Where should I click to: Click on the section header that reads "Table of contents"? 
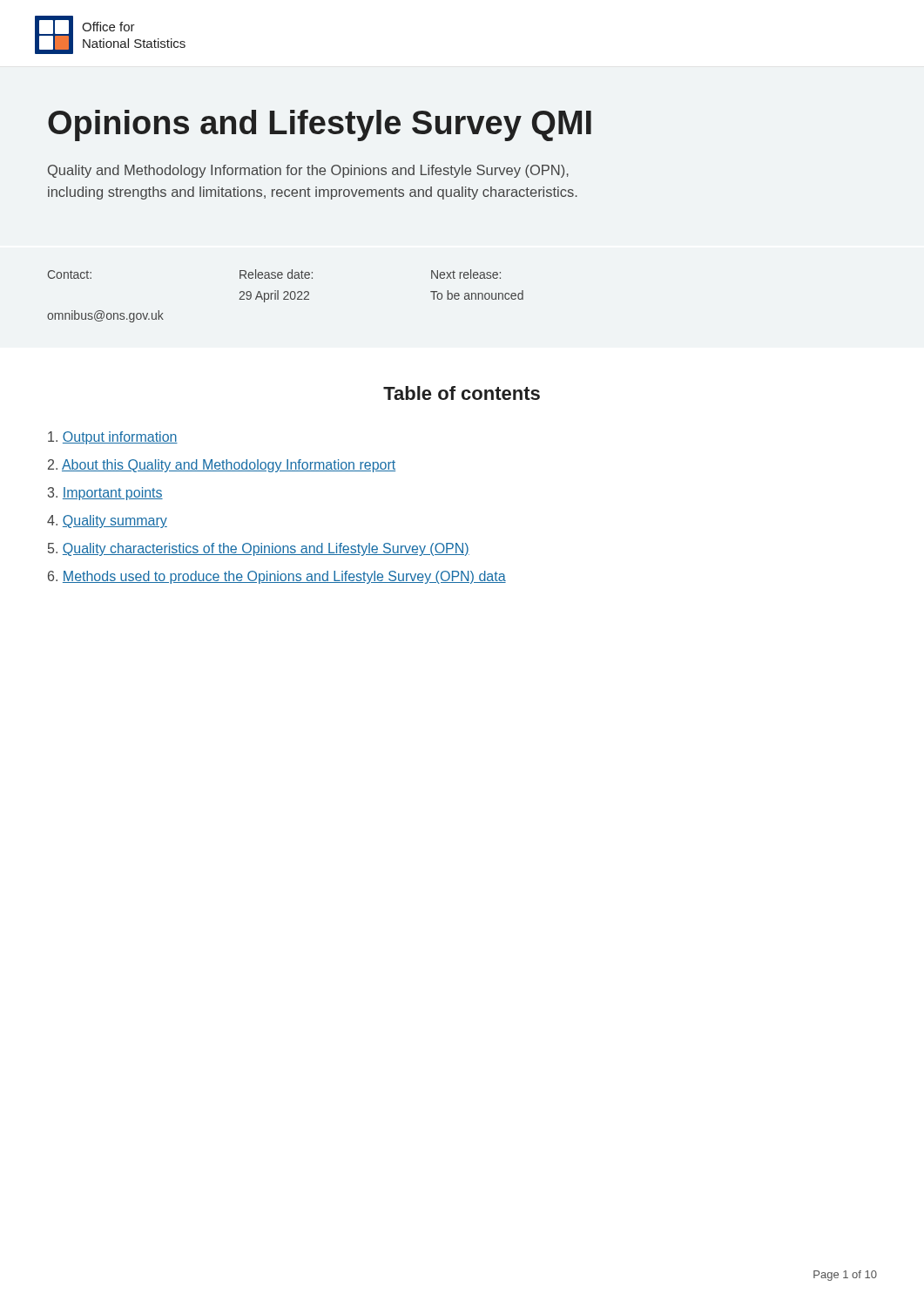coord(462,393)
